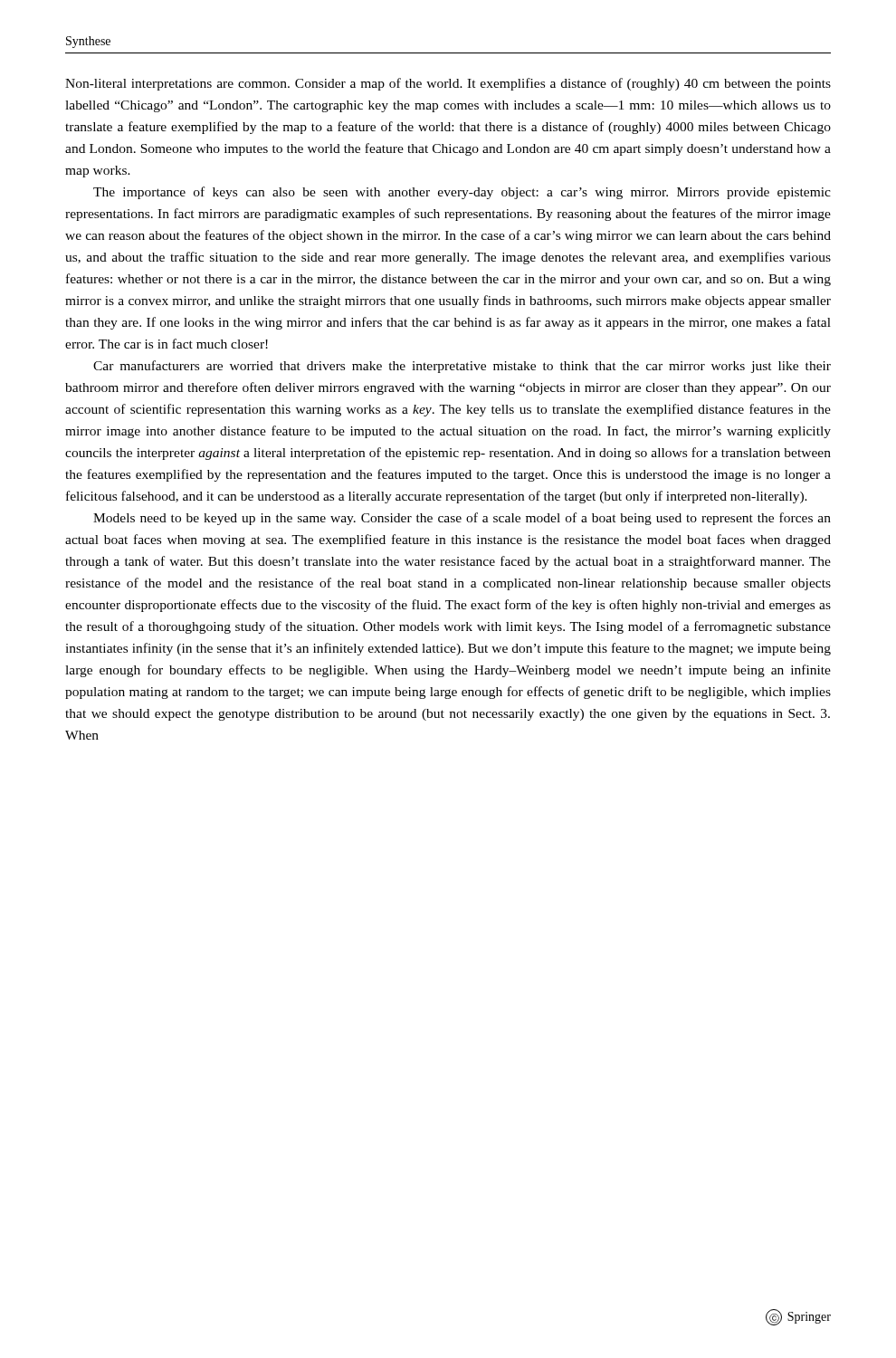Image resolution: width=896 pixels, height=1358 pixels.
Task: Navigate to the region starting "Car manufacturers are worried that drivers"
Action: [x=448, y=431]
